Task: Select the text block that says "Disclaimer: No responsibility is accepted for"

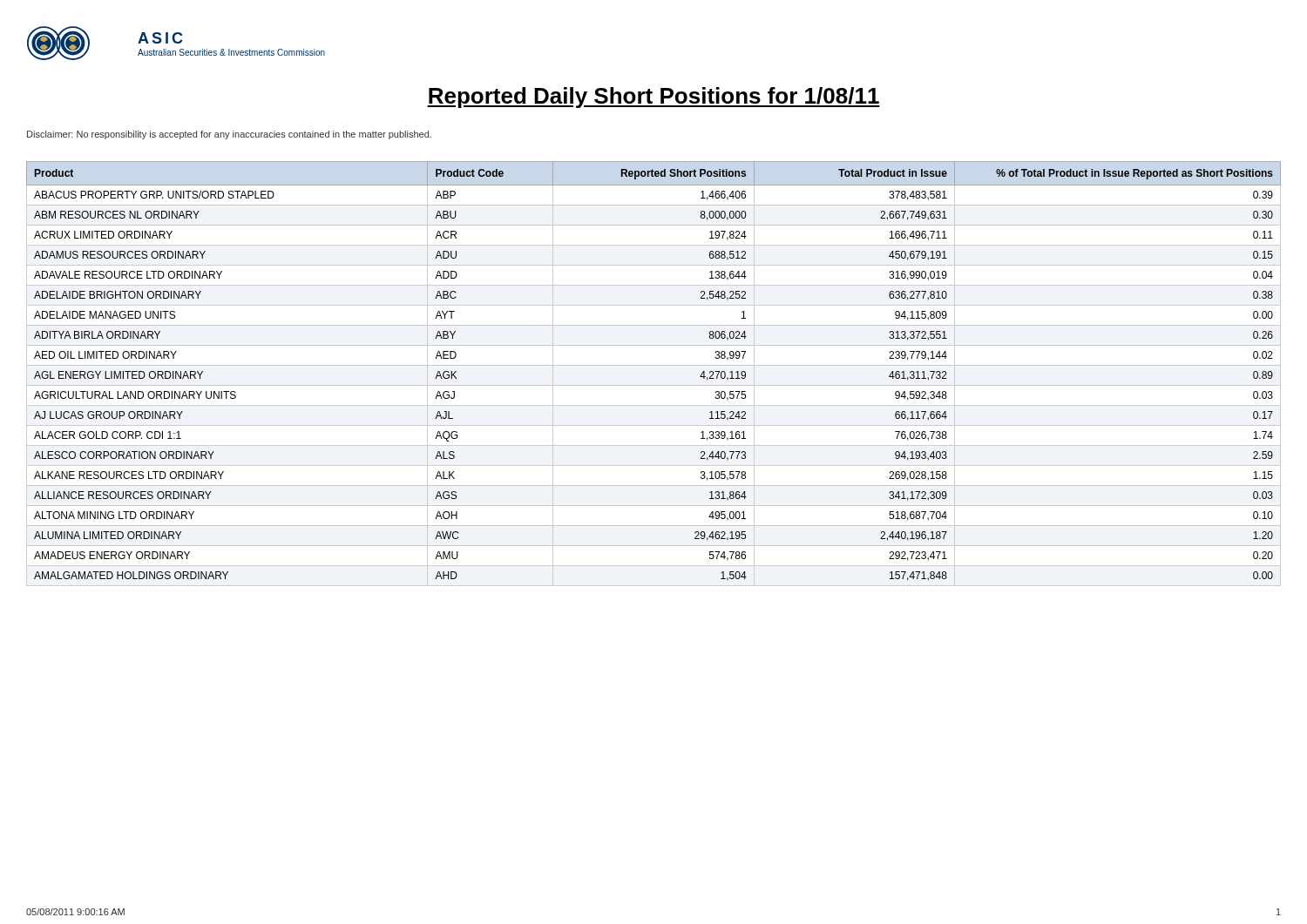Action: click(229, 134)
